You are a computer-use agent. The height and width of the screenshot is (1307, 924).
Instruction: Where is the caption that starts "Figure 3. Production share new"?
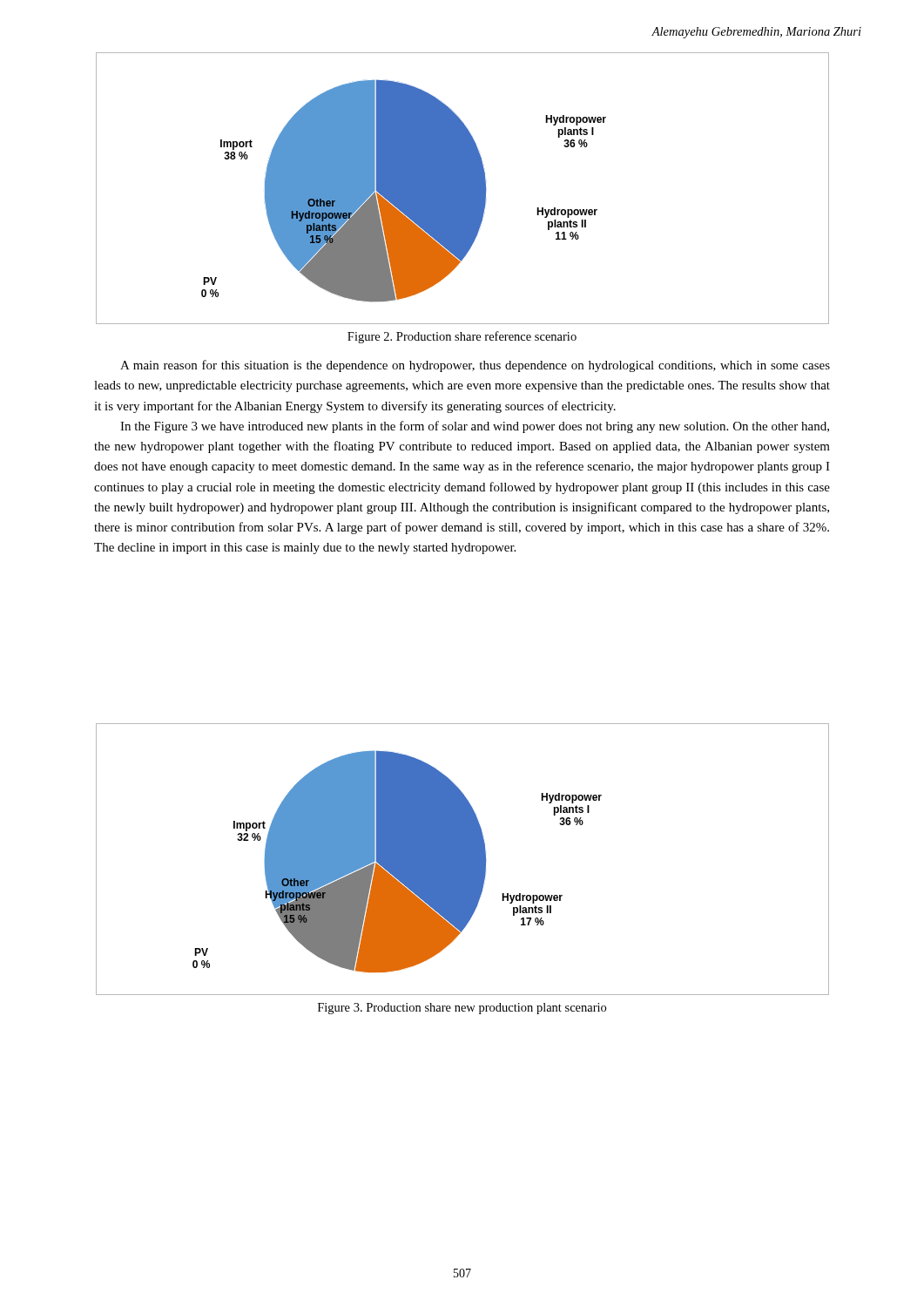pos(462,1007)
